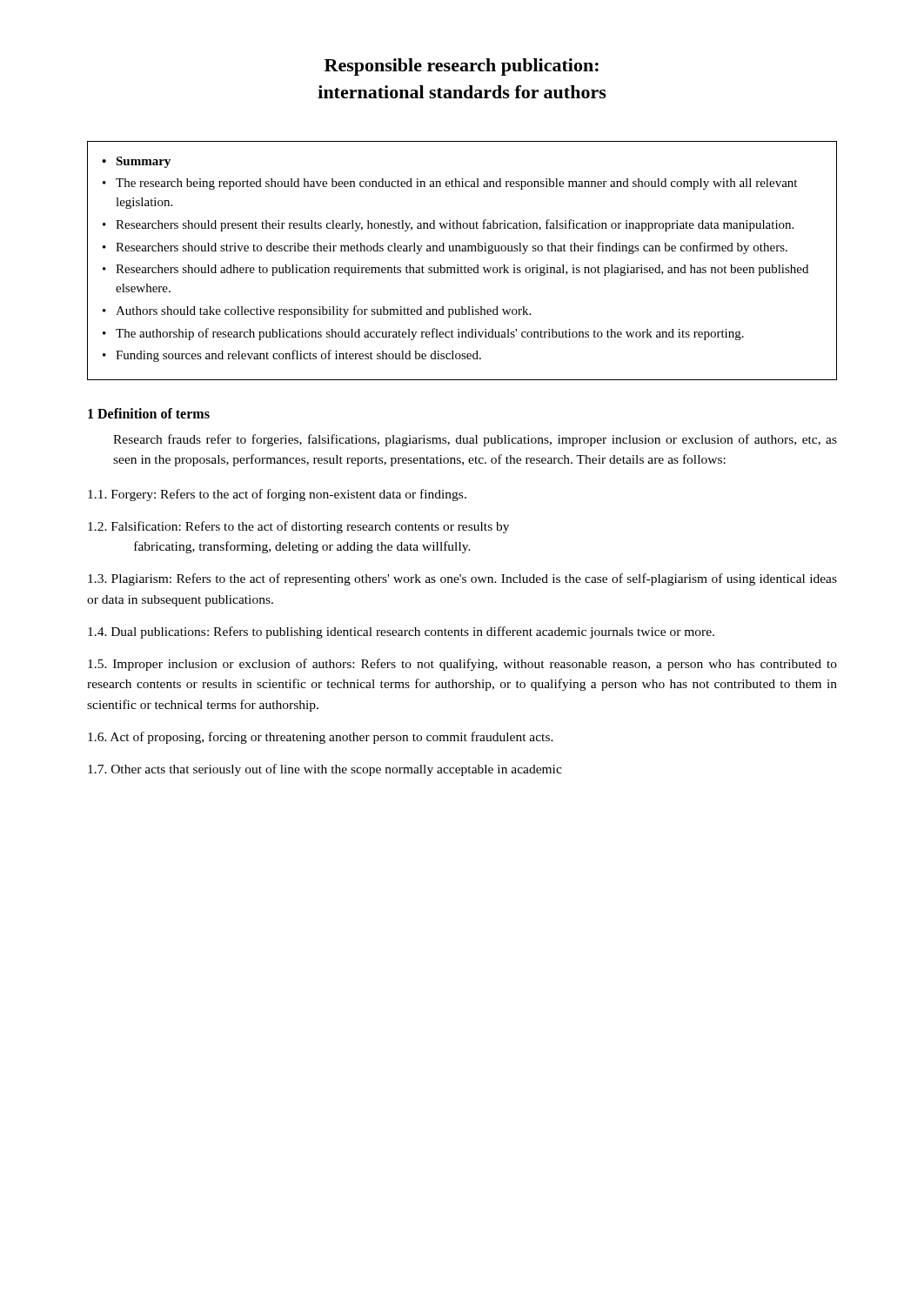This screenshot has width=924, height=1305.
Task: Click on the text starting "4. Dual publications: Refers to"
Action: click(401, 631)
